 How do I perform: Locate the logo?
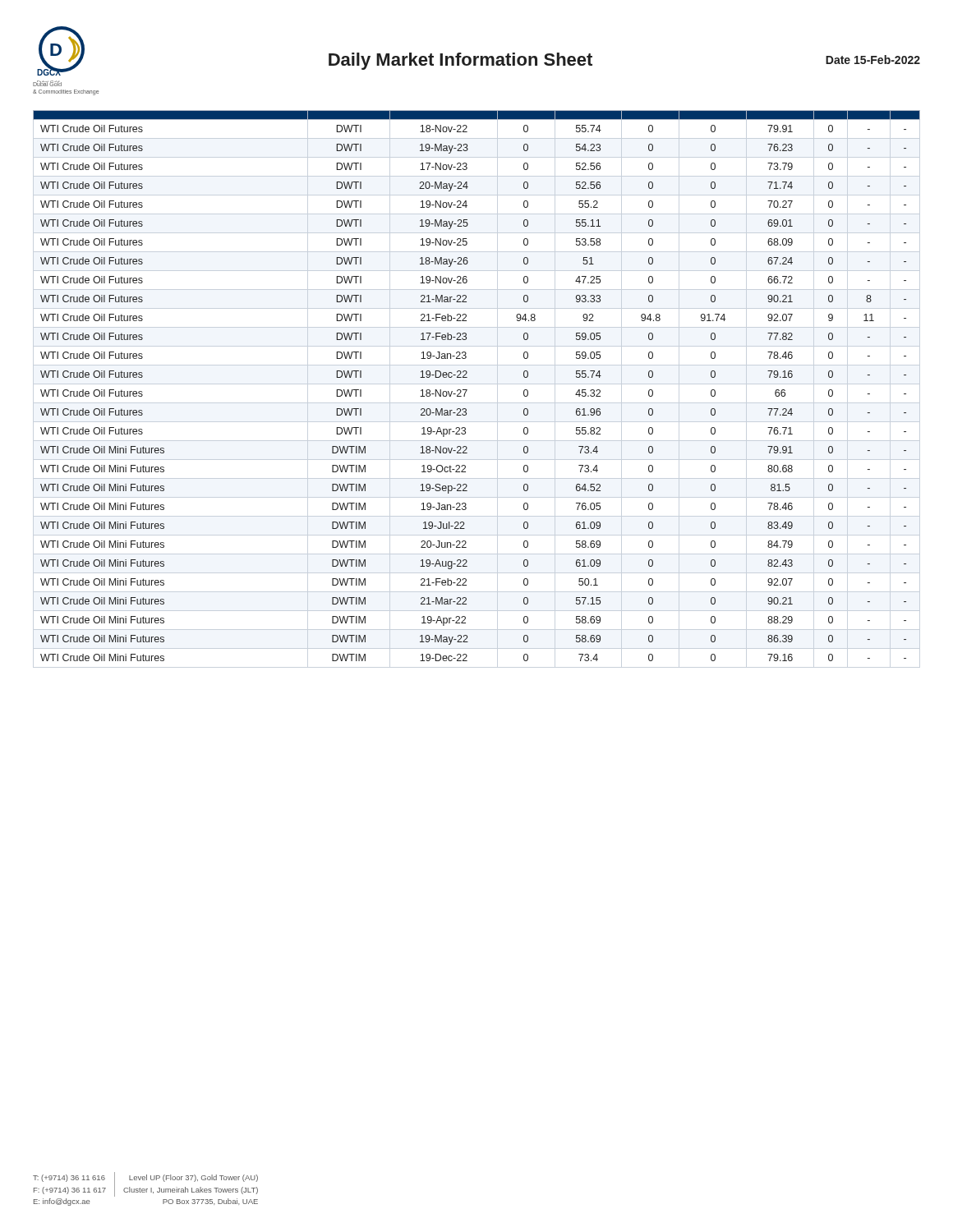(82, 60)
